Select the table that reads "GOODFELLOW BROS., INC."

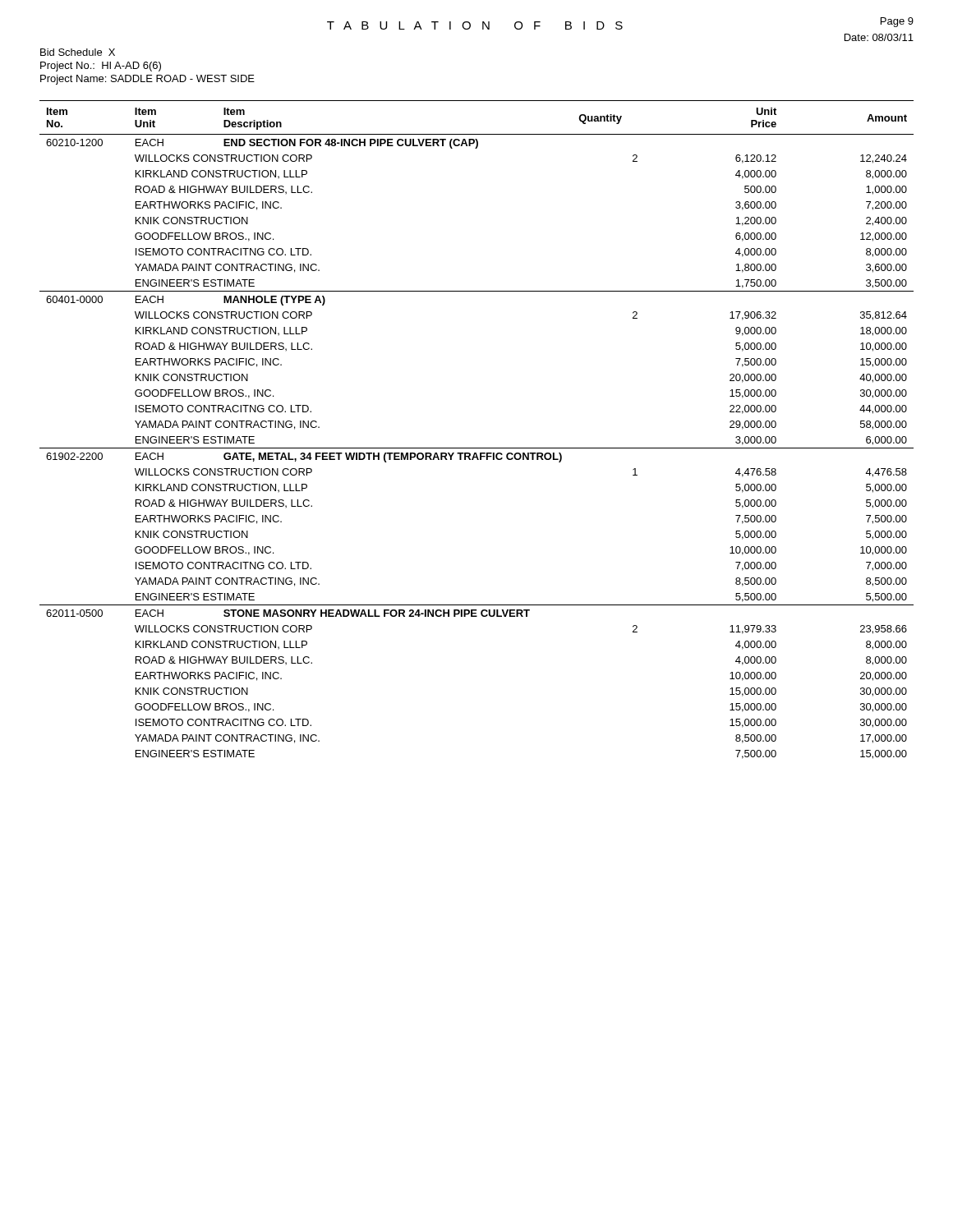click(x=476, y=423)
